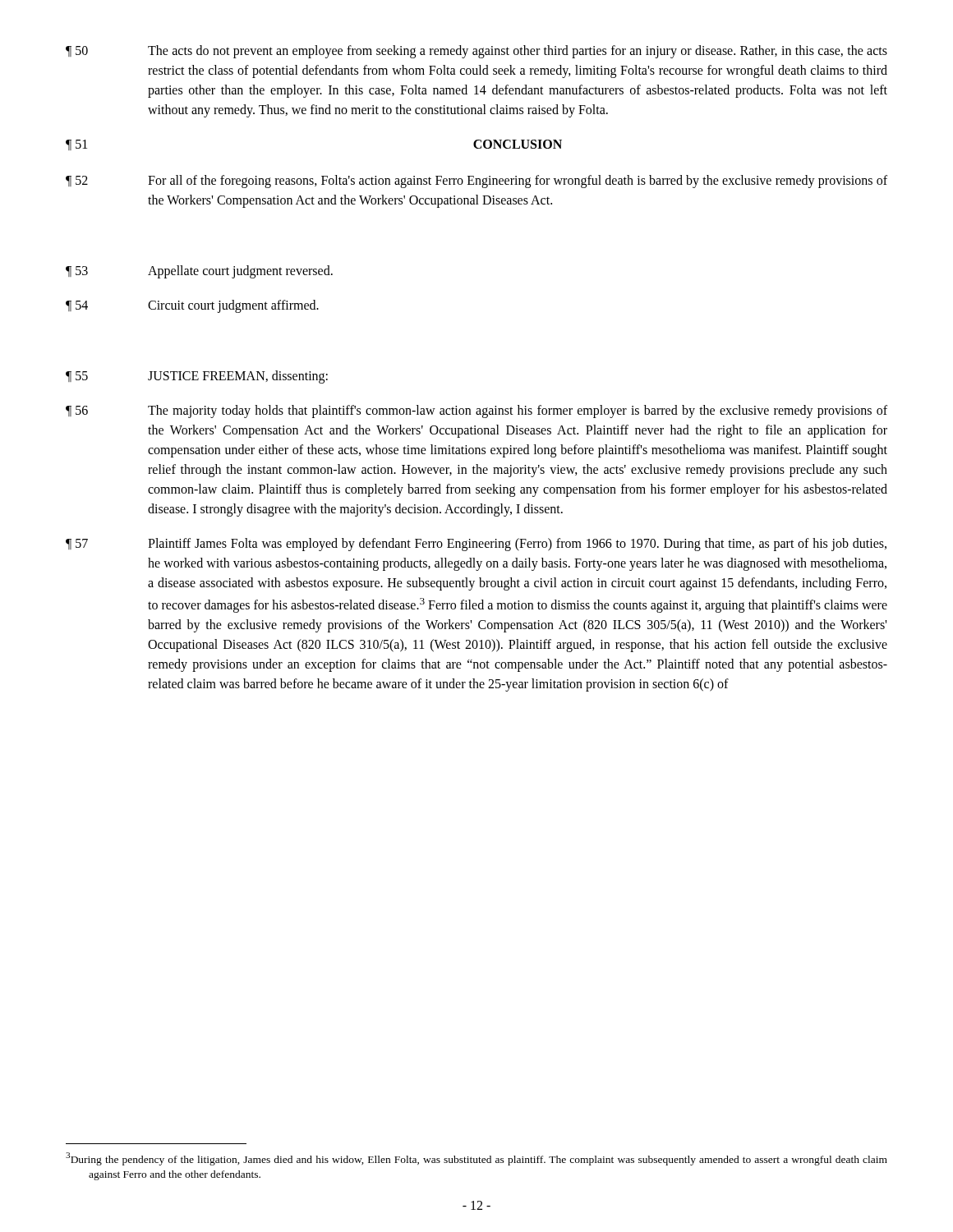Click on the block starting "¶ 53 Appellate court judgment reversed."
Image resolution: width=953 pixels, height=1232 pixels.
[x=199, y=272]
